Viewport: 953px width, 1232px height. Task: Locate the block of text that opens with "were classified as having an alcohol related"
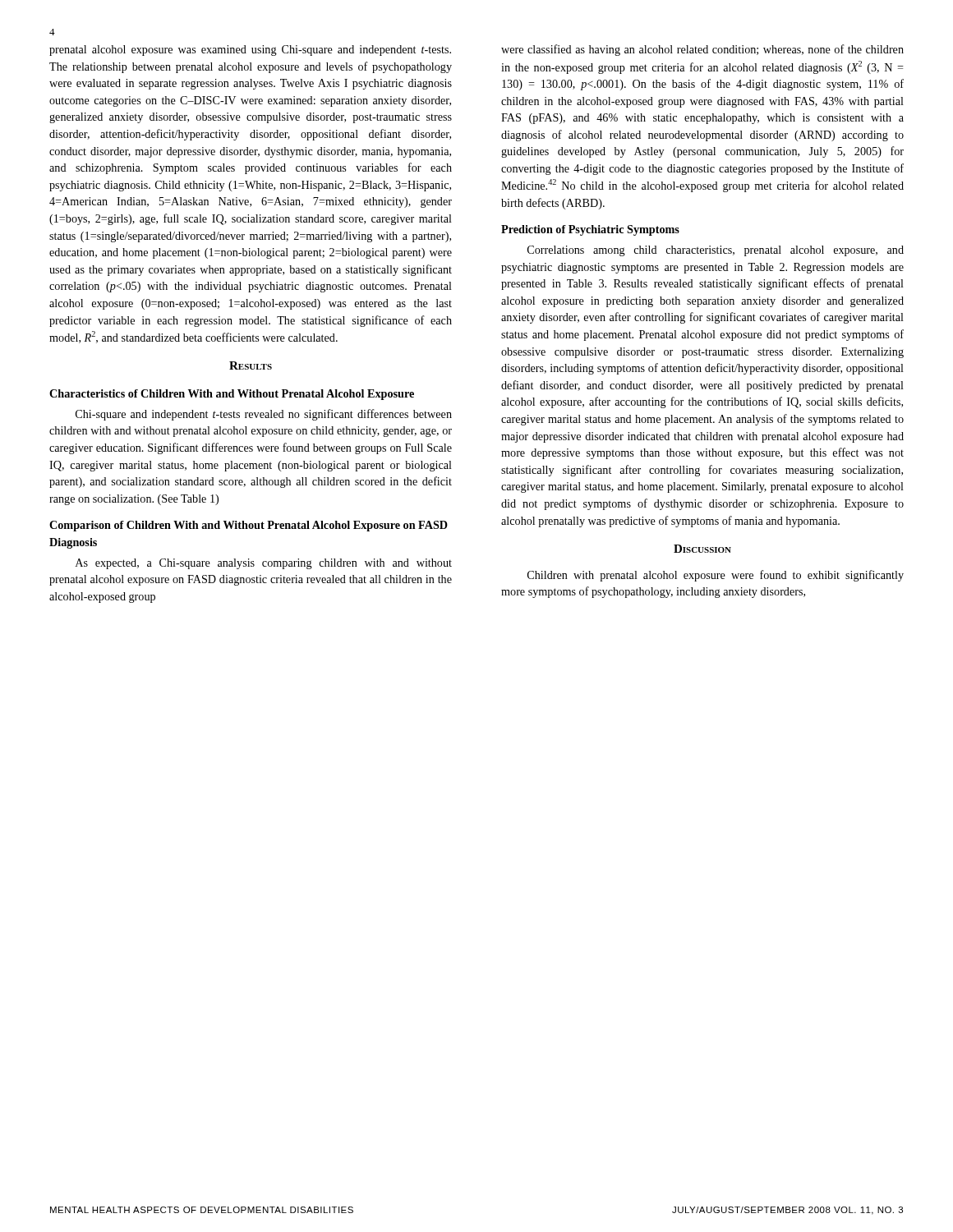702,126
